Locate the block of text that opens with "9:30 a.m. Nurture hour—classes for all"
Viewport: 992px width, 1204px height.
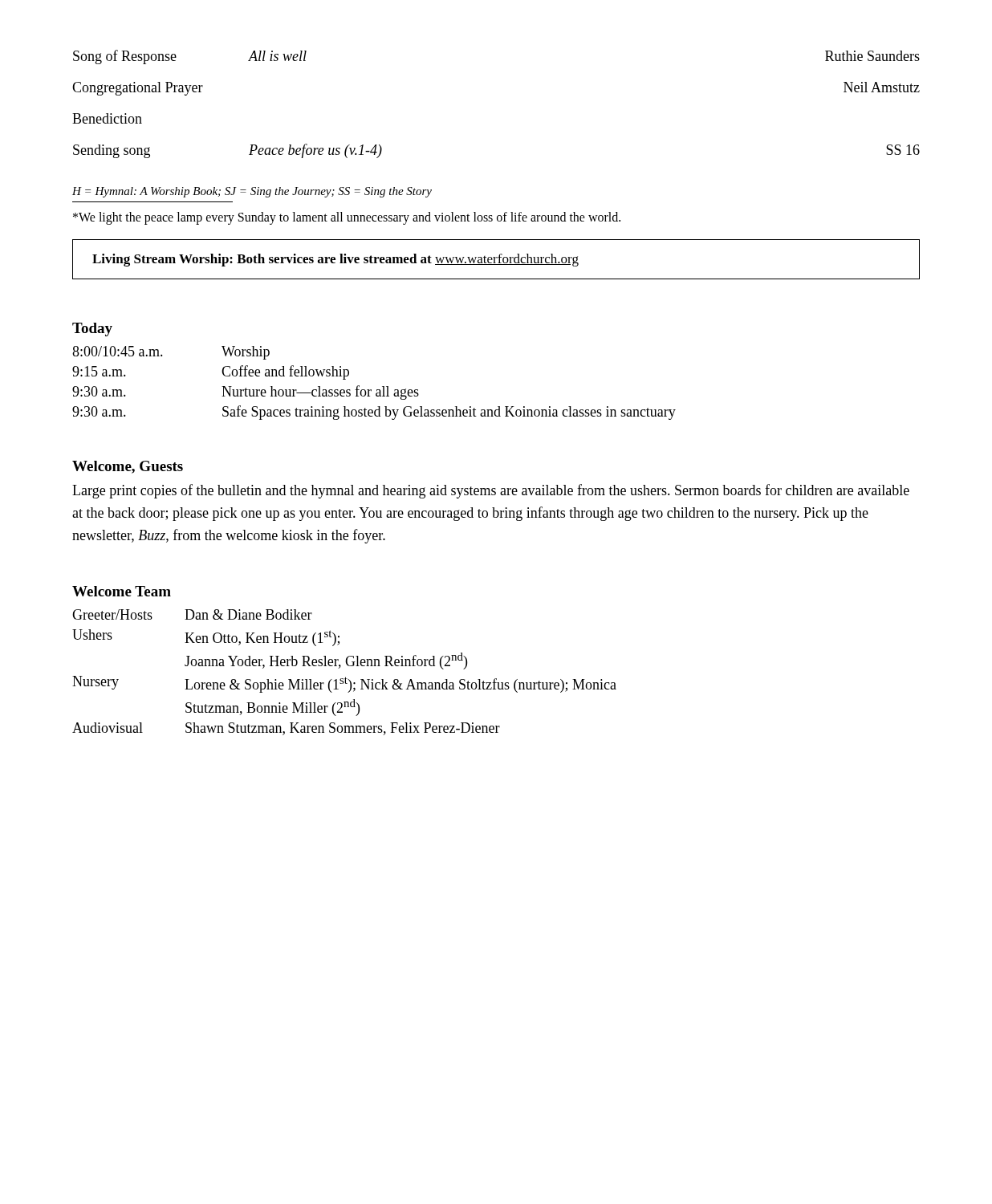(246, 393)
